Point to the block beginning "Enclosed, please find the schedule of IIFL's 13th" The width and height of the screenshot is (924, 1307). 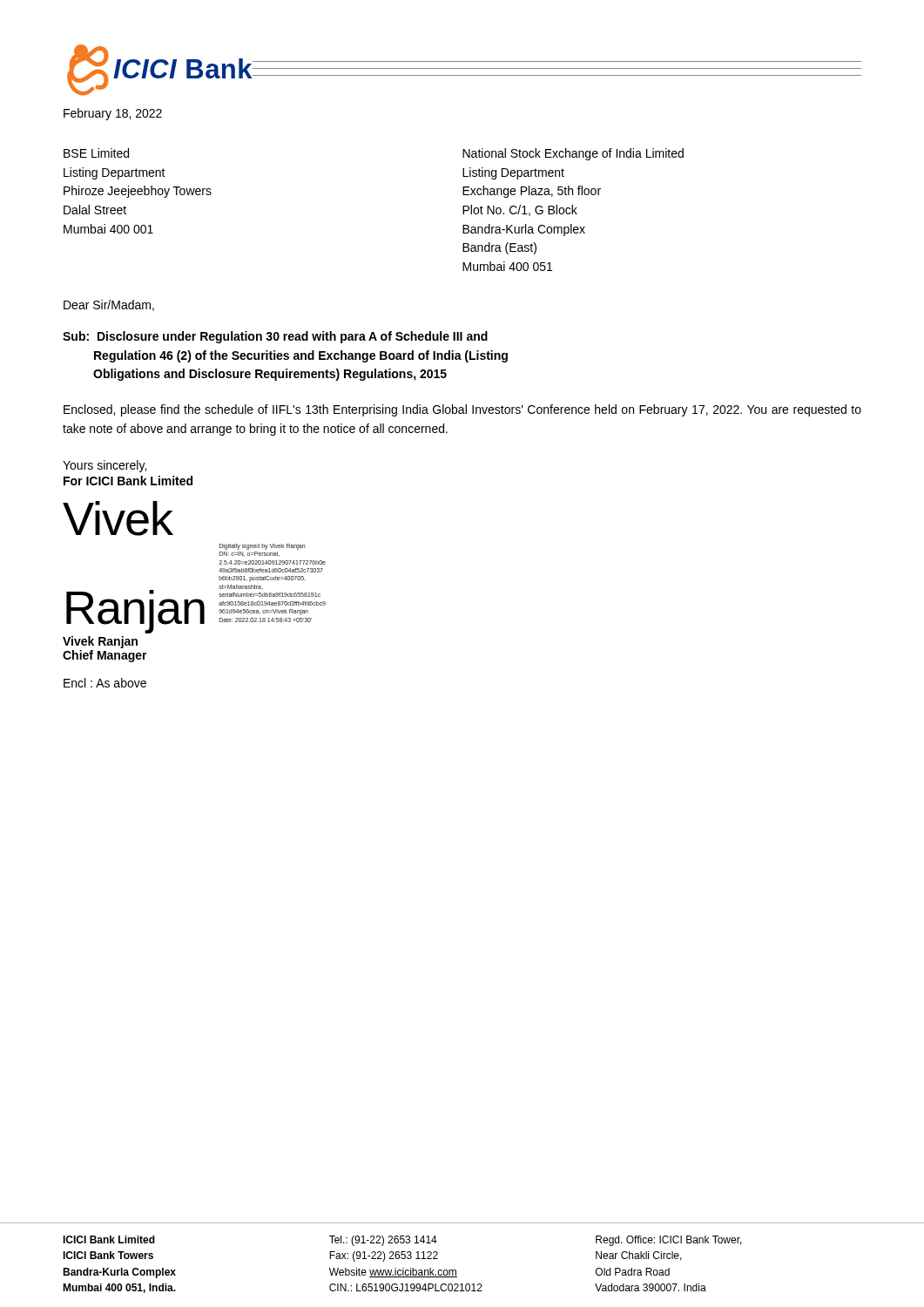[x=462, y=419]
